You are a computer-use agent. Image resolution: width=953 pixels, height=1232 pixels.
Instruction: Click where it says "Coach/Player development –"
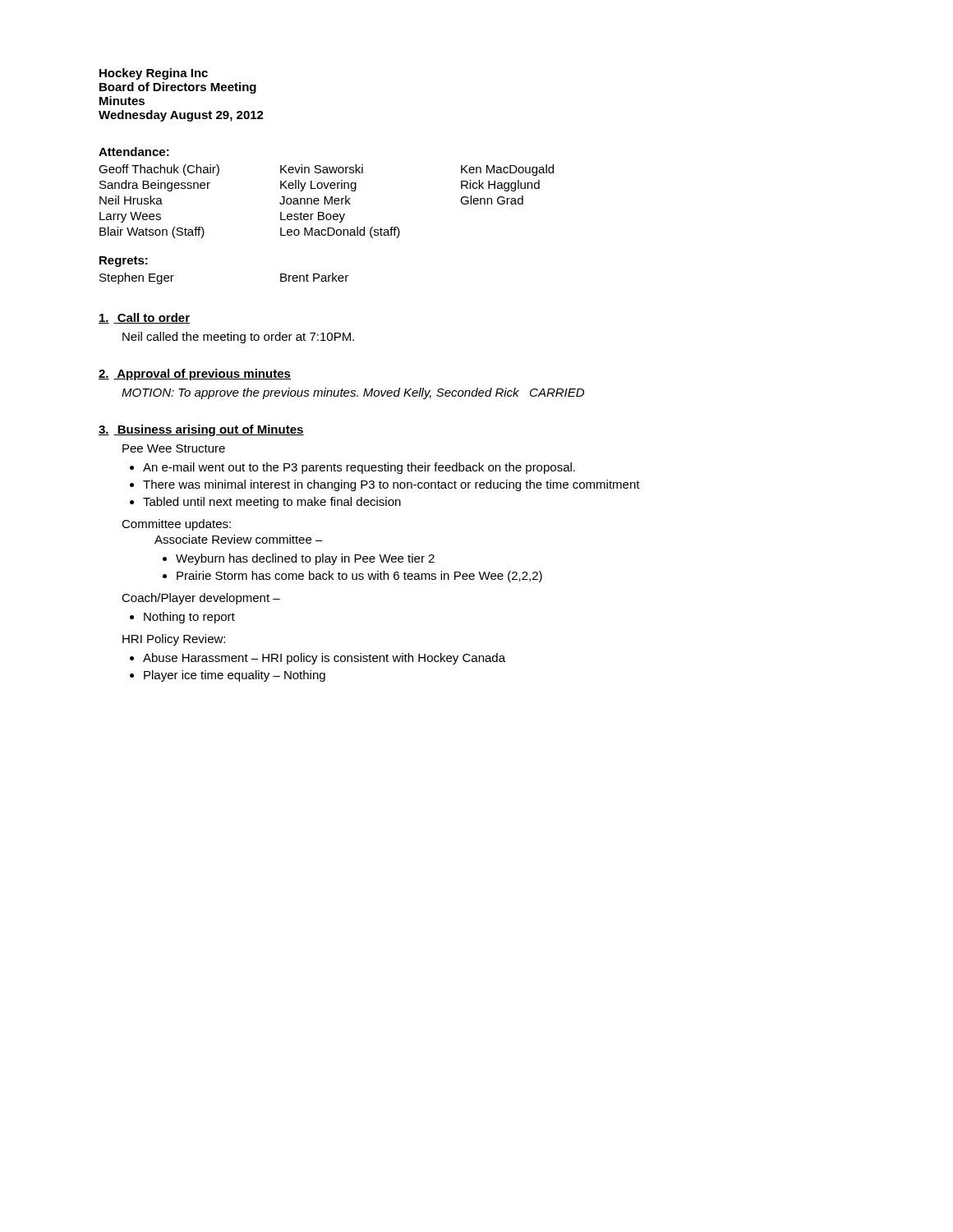201,598
